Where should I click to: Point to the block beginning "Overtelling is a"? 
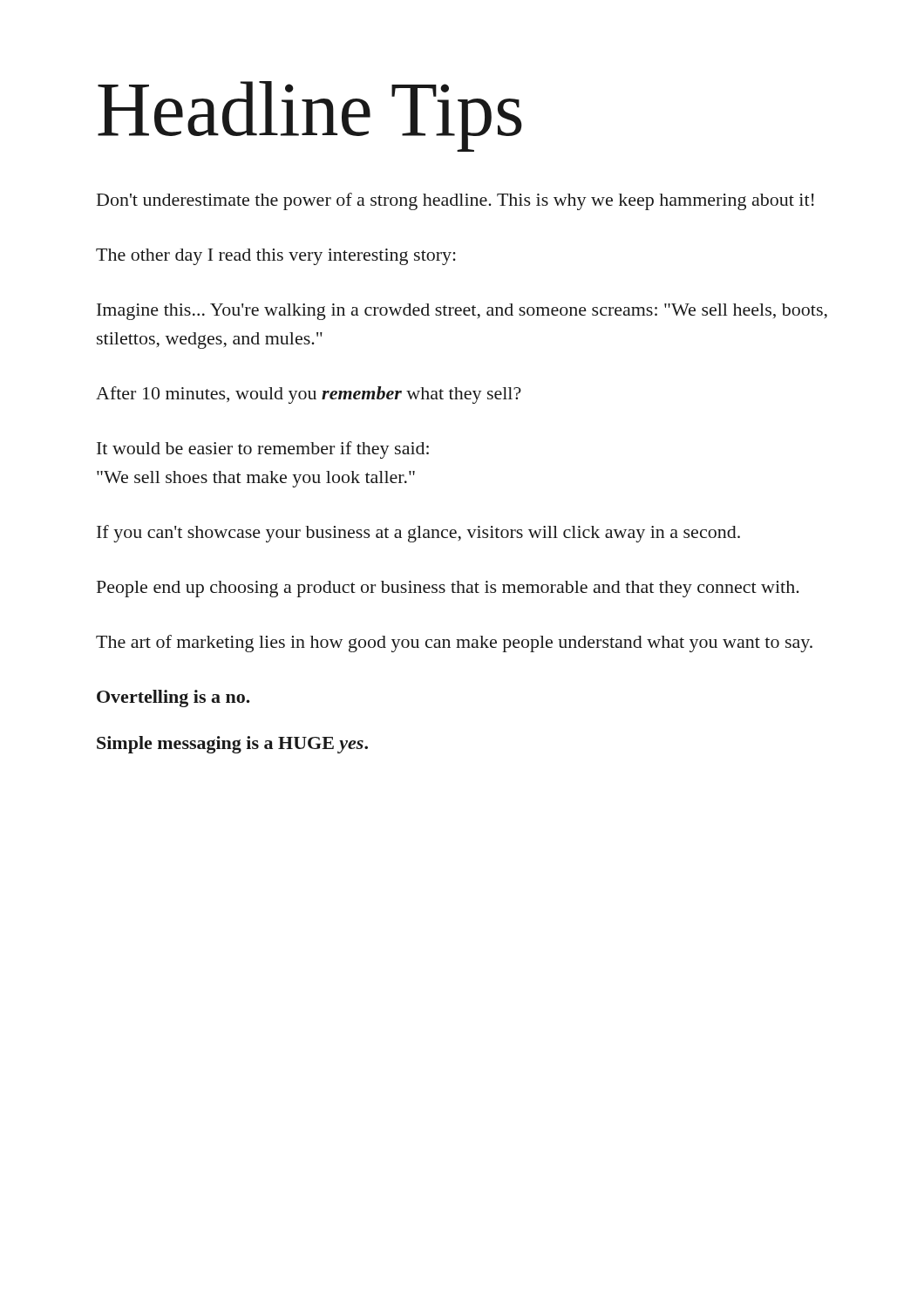(x=173, y=697)
